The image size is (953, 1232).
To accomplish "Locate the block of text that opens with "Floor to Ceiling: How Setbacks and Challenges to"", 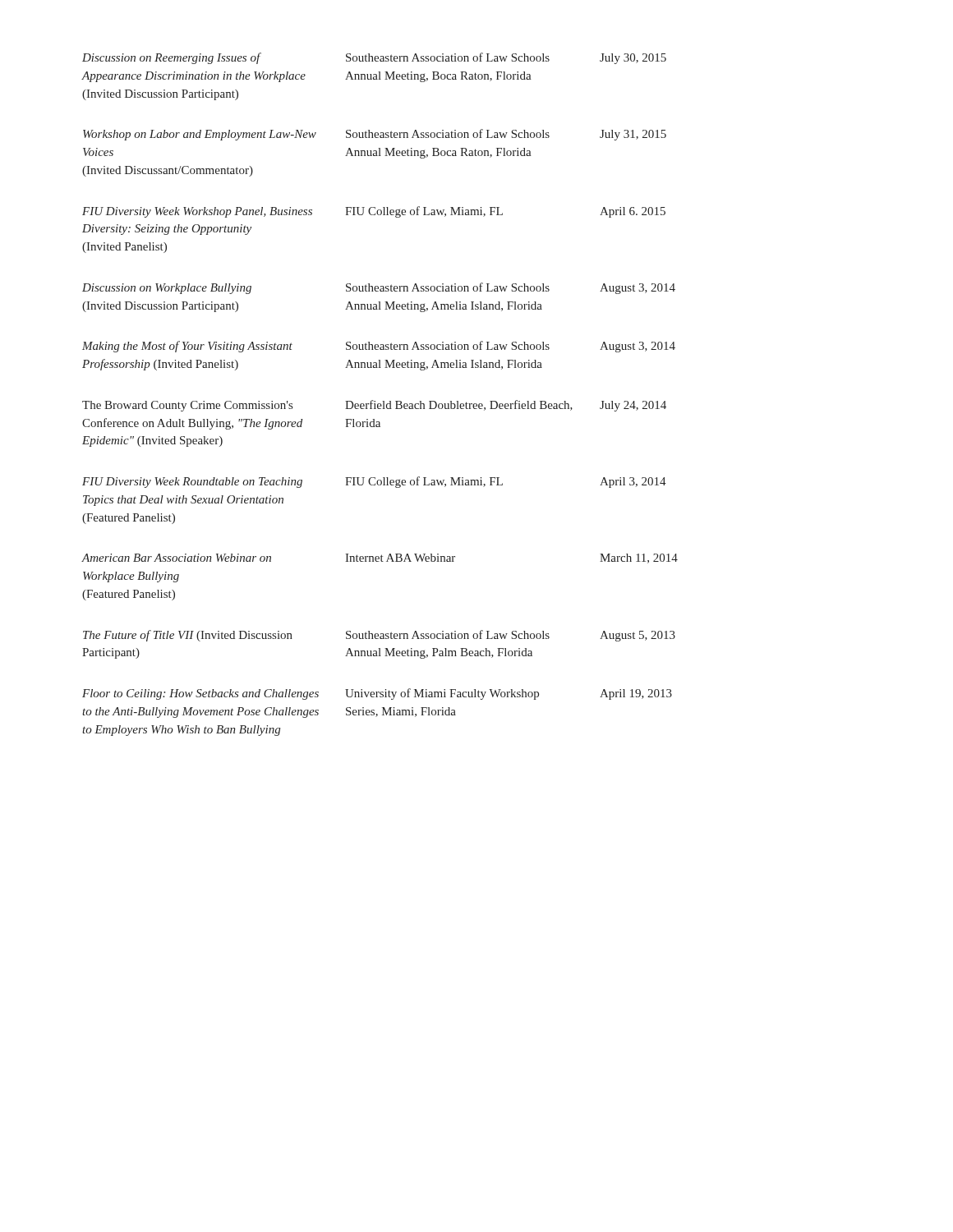I will click(x=407, y=712).
